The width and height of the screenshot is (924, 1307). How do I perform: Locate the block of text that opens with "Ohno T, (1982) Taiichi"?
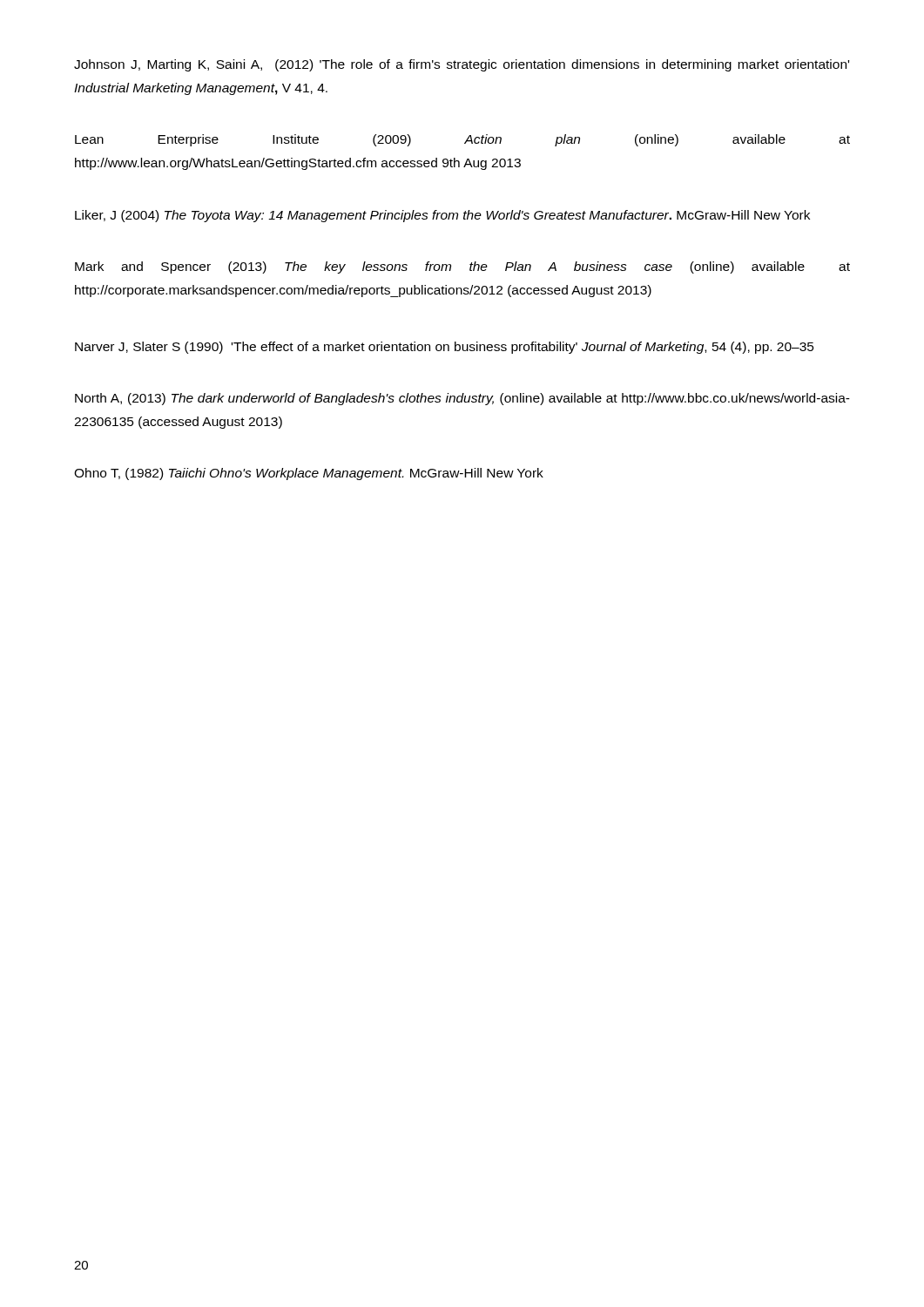tap(309, 473)
